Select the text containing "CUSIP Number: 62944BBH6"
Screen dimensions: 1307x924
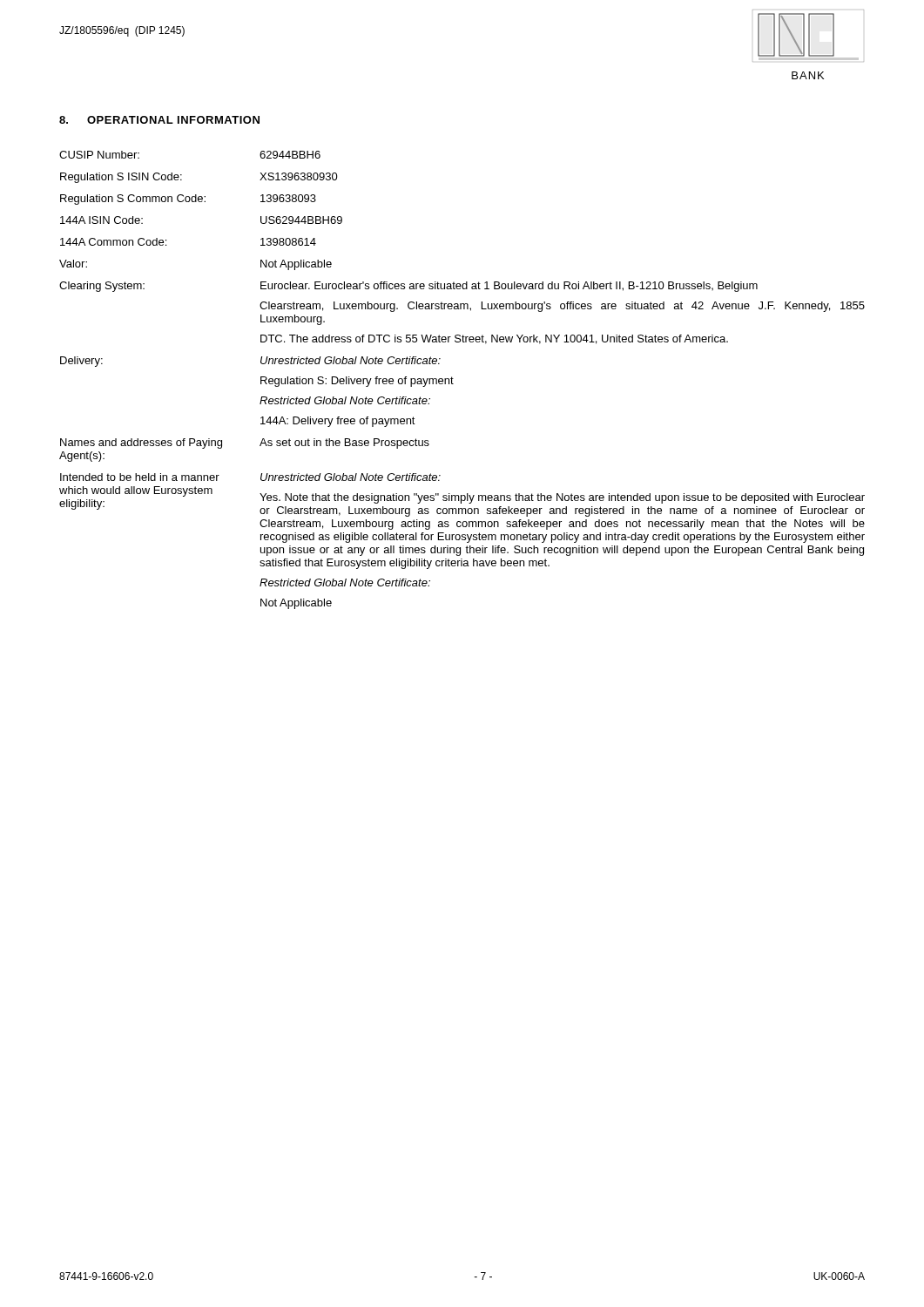tap(101, 155)
